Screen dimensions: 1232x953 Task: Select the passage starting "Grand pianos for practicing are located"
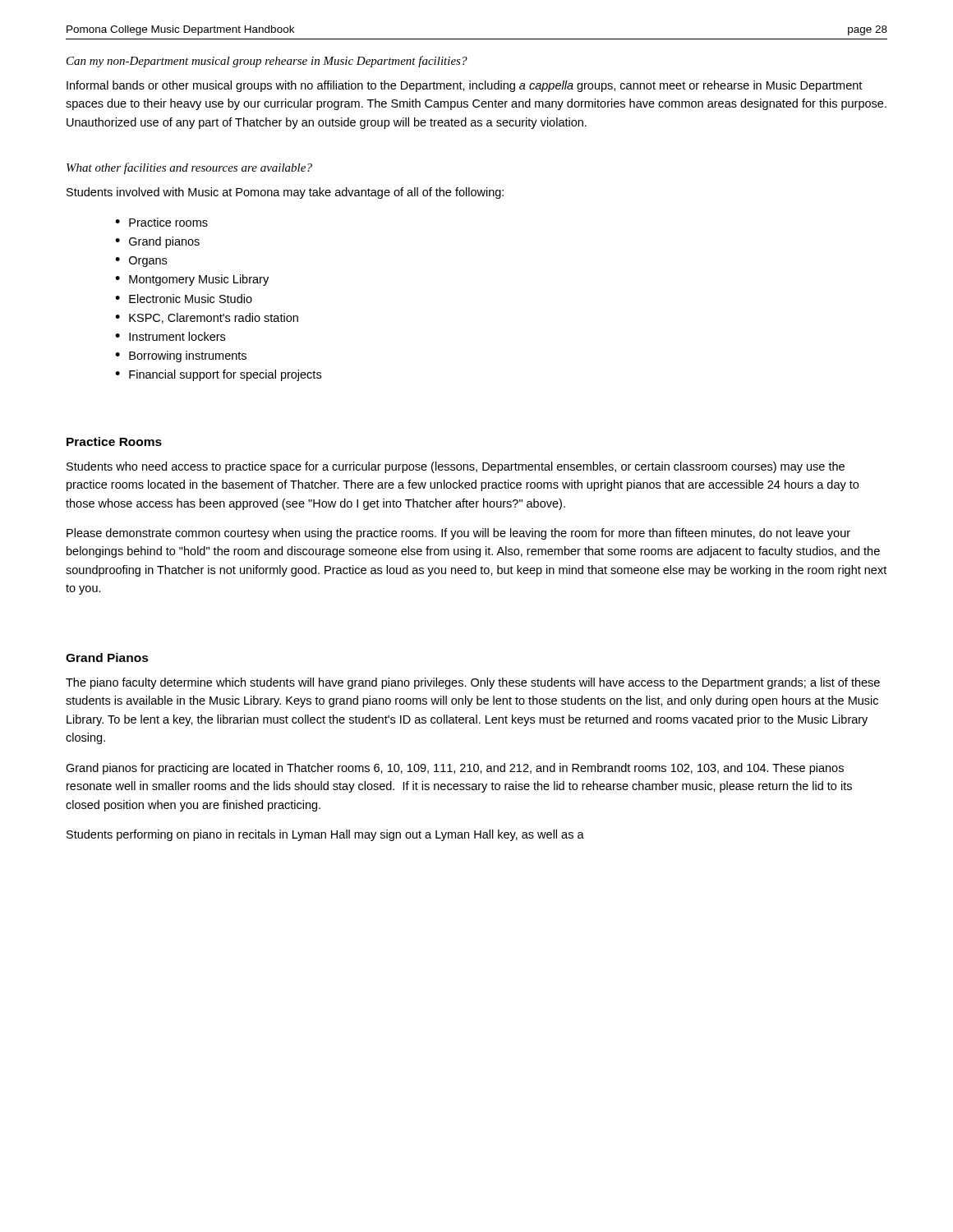(459, 786)
